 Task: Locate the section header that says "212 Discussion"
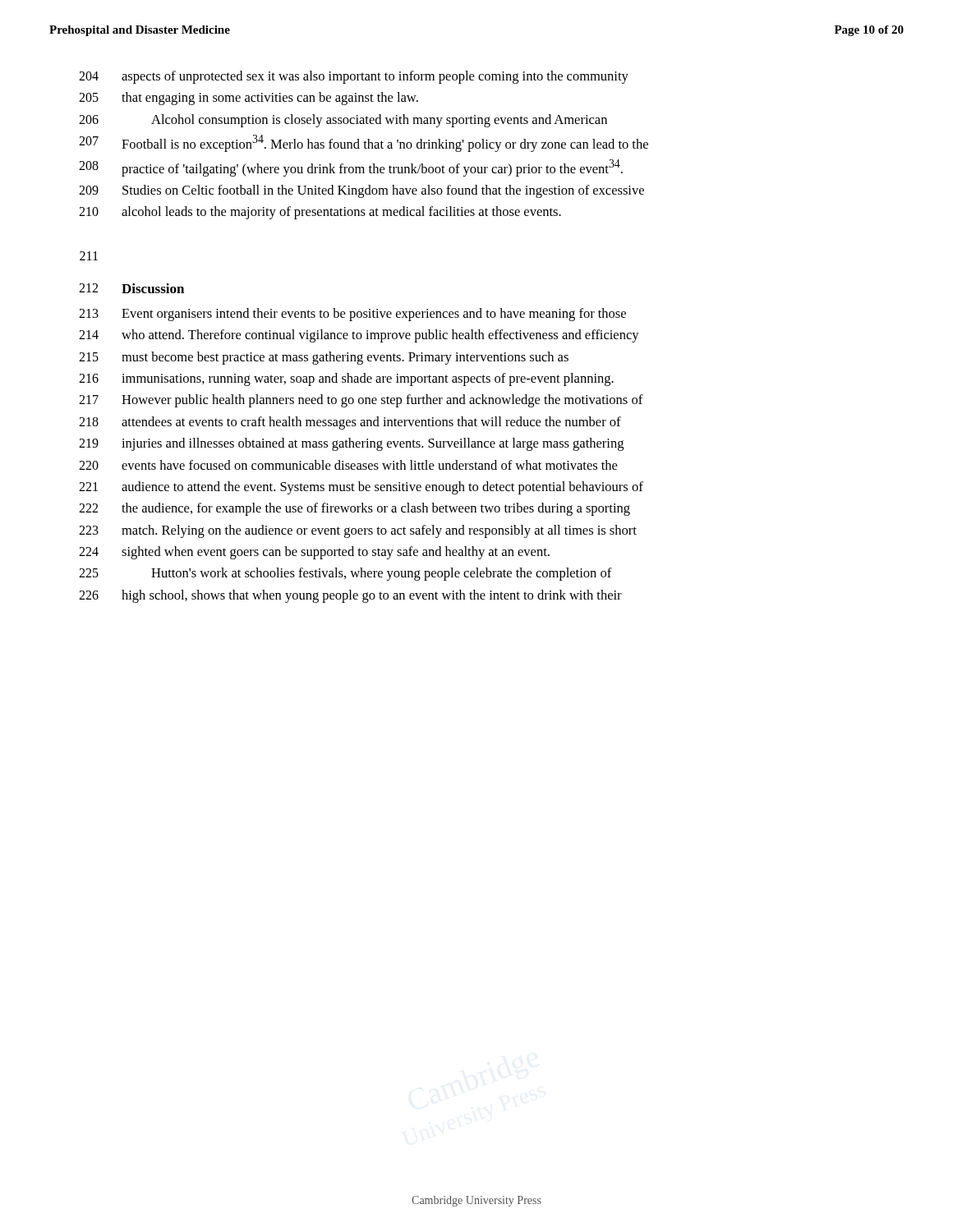click(x=131, y=288)
